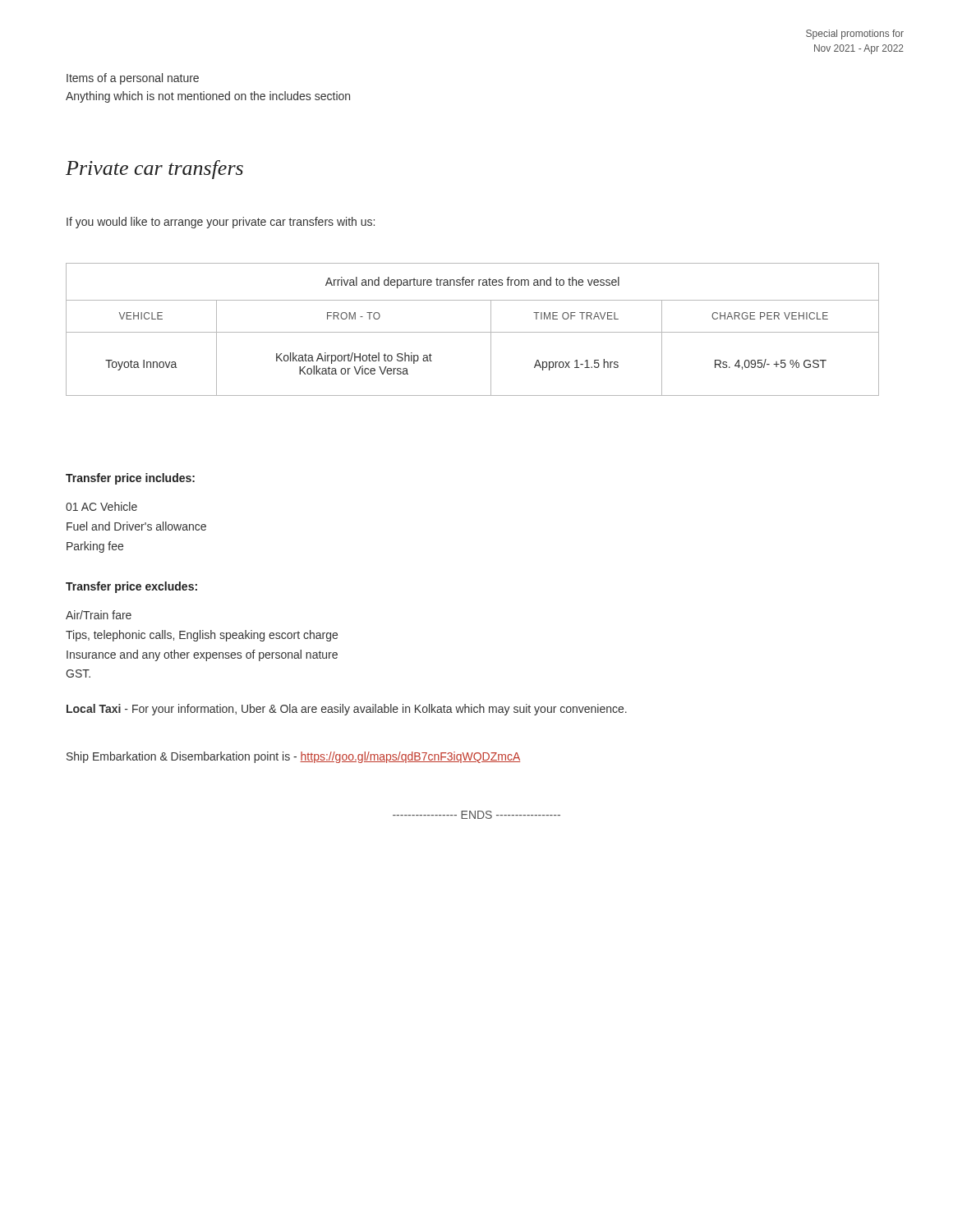Select the block starting "Items of a personal"
This screenshot has height=1232, width=953.
[x=208, y=87]
